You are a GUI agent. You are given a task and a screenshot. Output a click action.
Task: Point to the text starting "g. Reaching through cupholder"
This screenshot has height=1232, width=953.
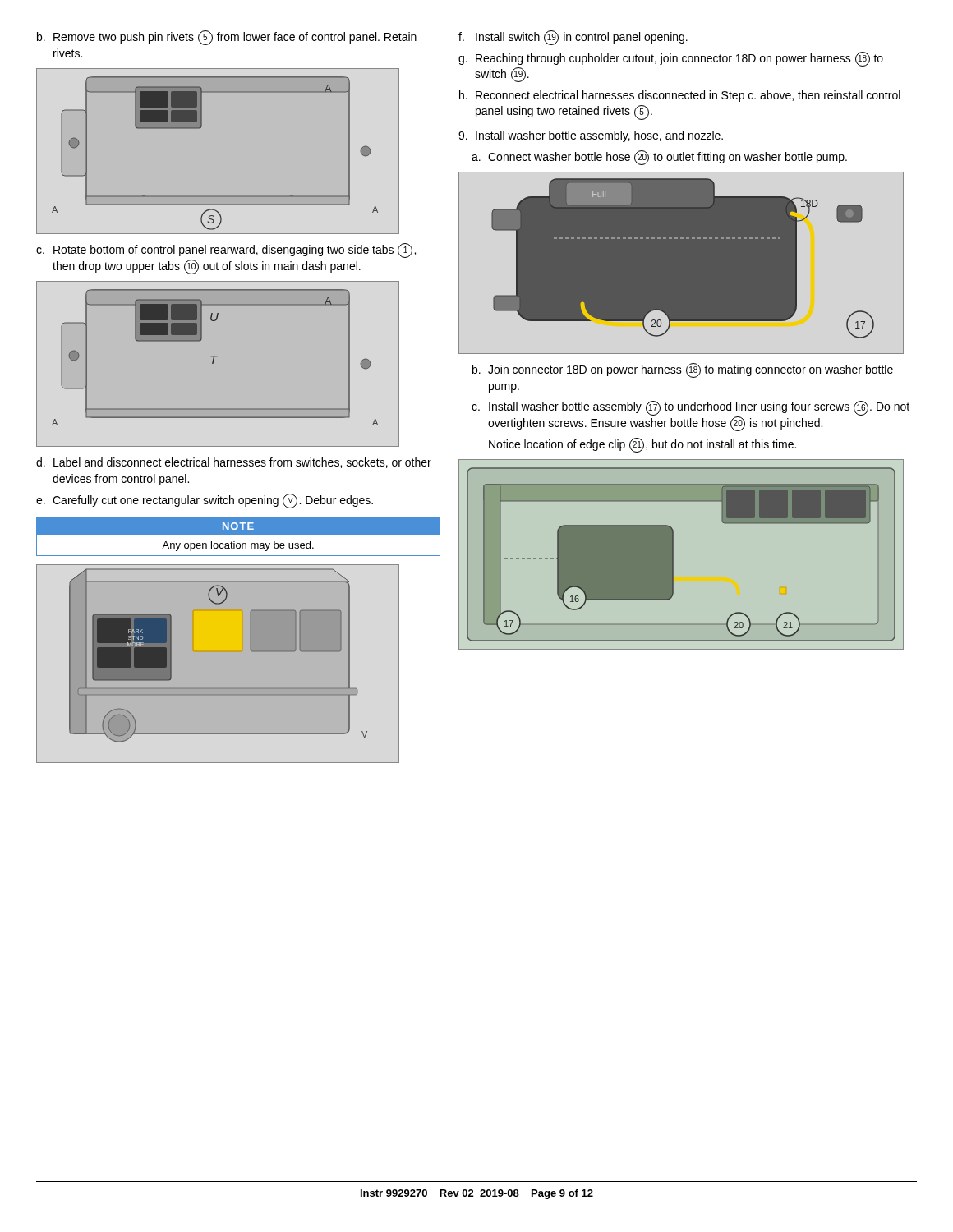[x=688, y=67]
